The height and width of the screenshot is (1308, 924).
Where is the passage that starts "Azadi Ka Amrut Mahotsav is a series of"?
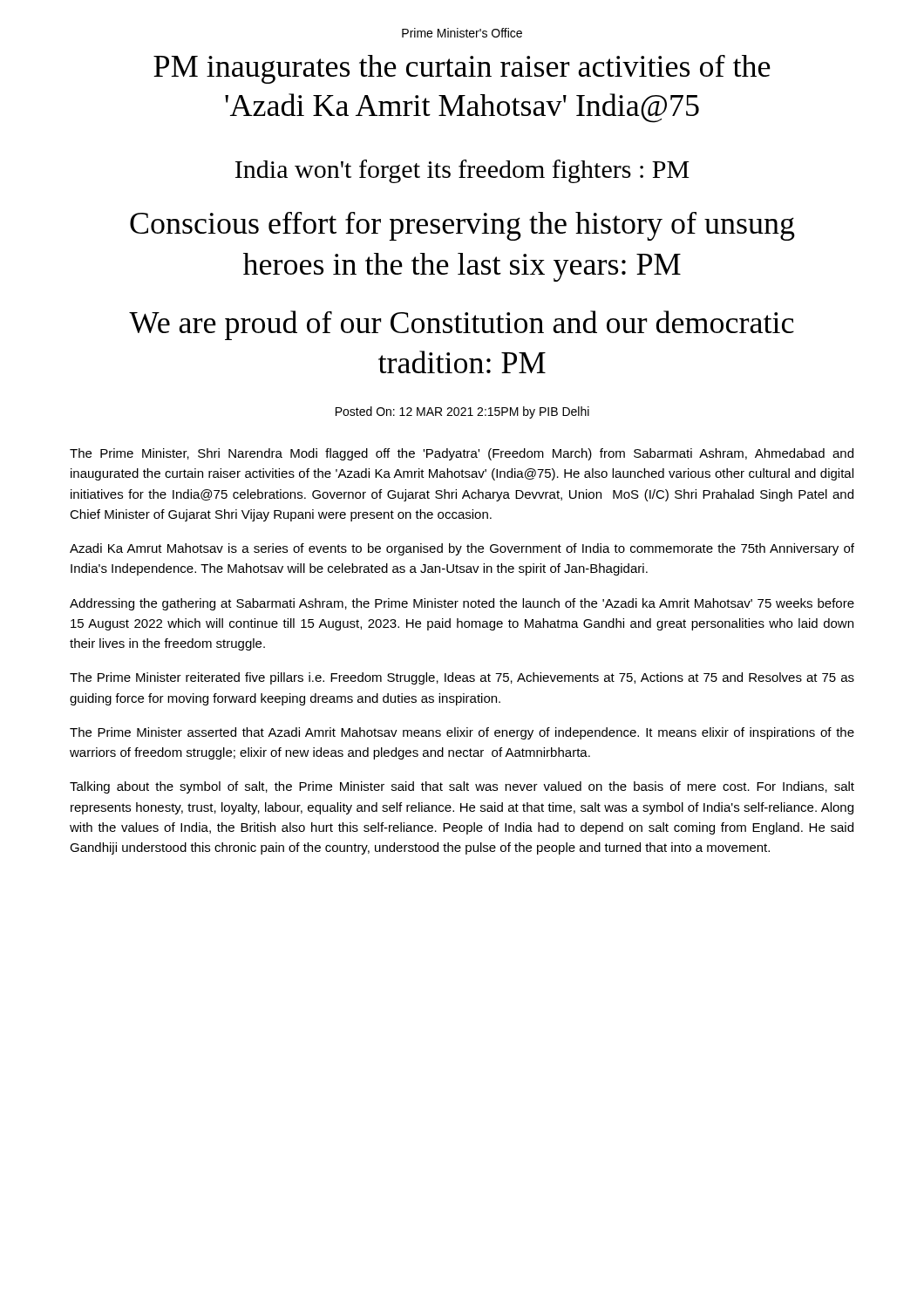click(462, 558)
